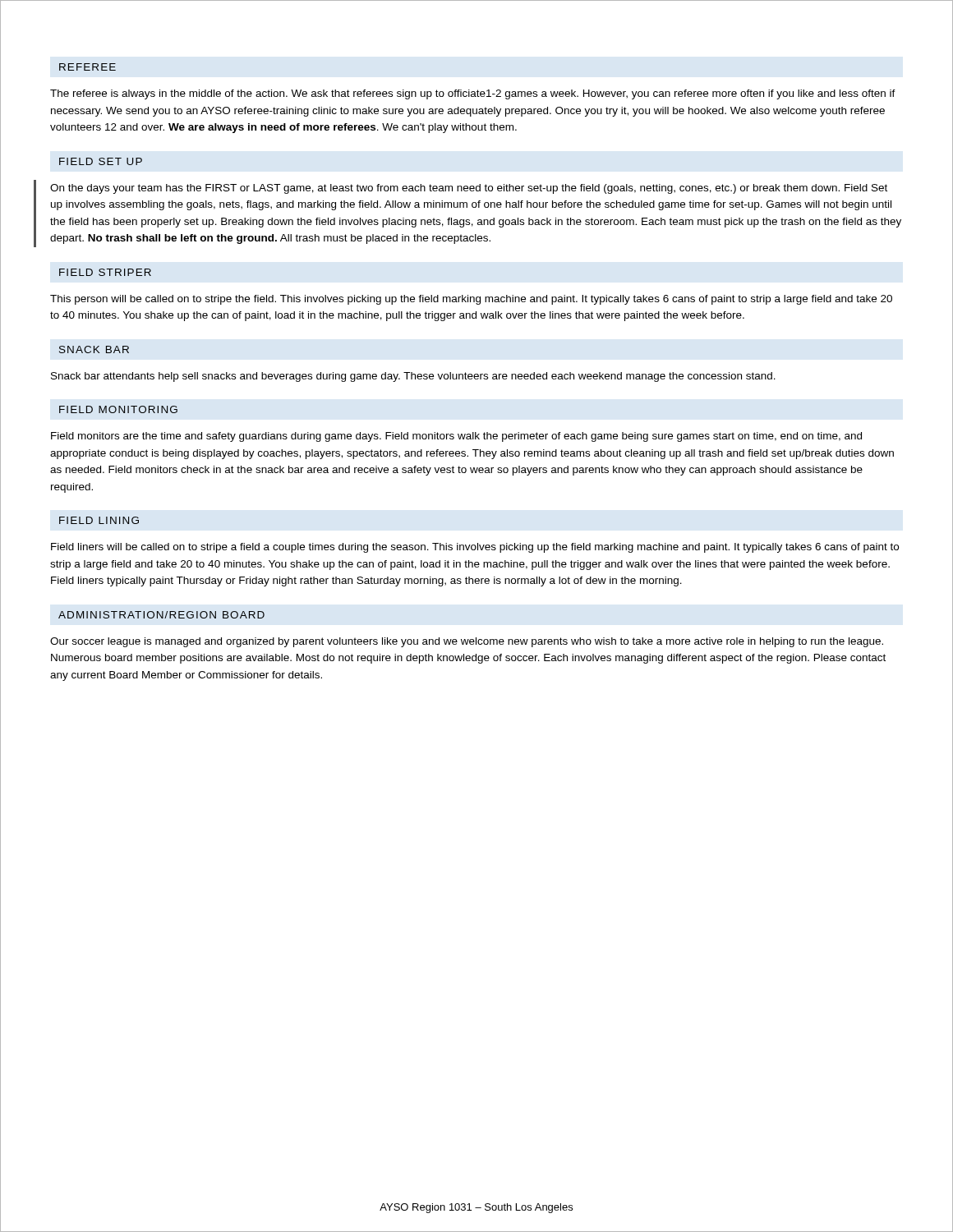Locate the text block with the text "On the days your team has"

[476, 213]
